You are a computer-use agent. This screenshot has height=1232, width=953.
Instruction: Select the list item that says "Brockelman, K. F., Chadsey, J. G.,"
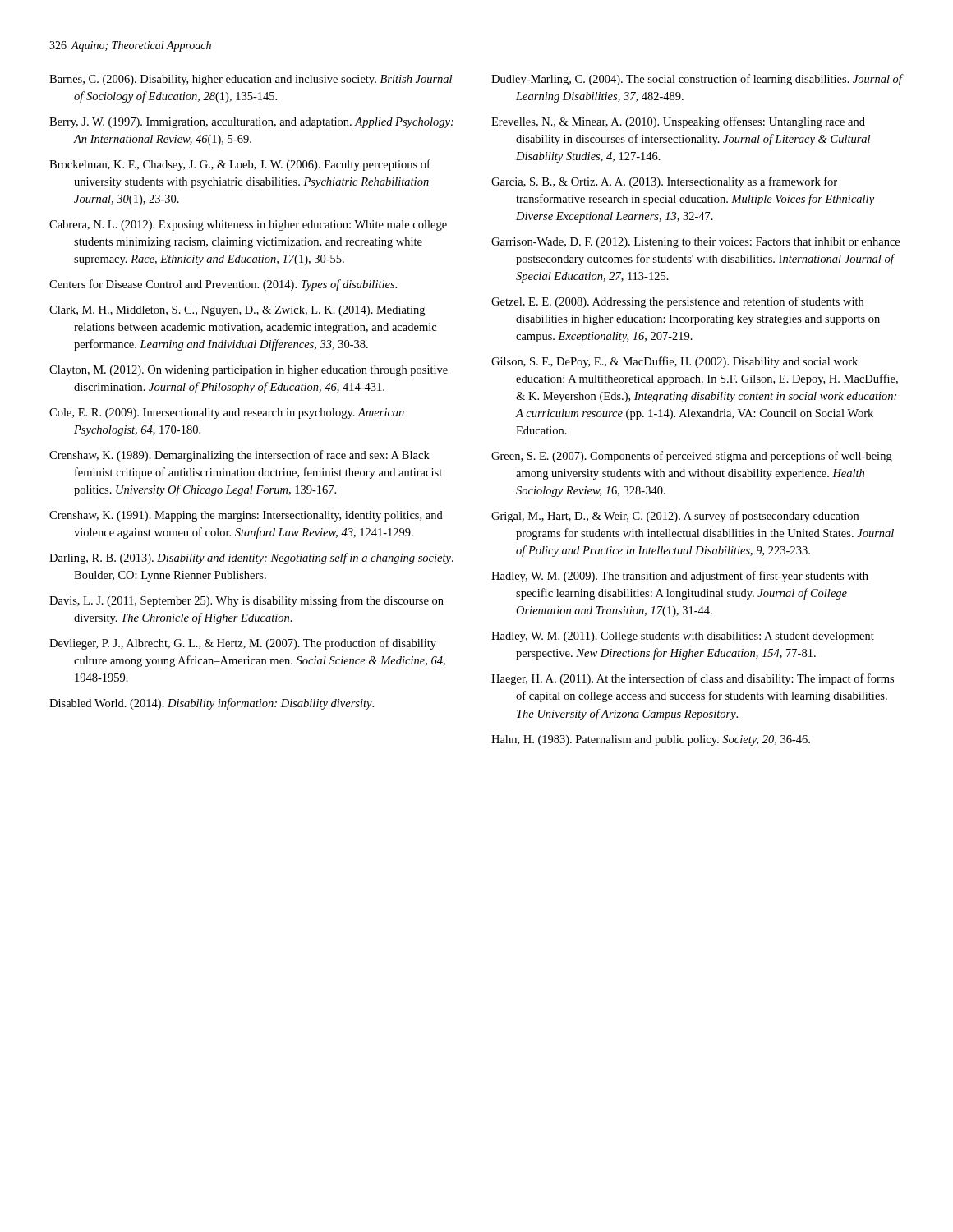(240, 182)
